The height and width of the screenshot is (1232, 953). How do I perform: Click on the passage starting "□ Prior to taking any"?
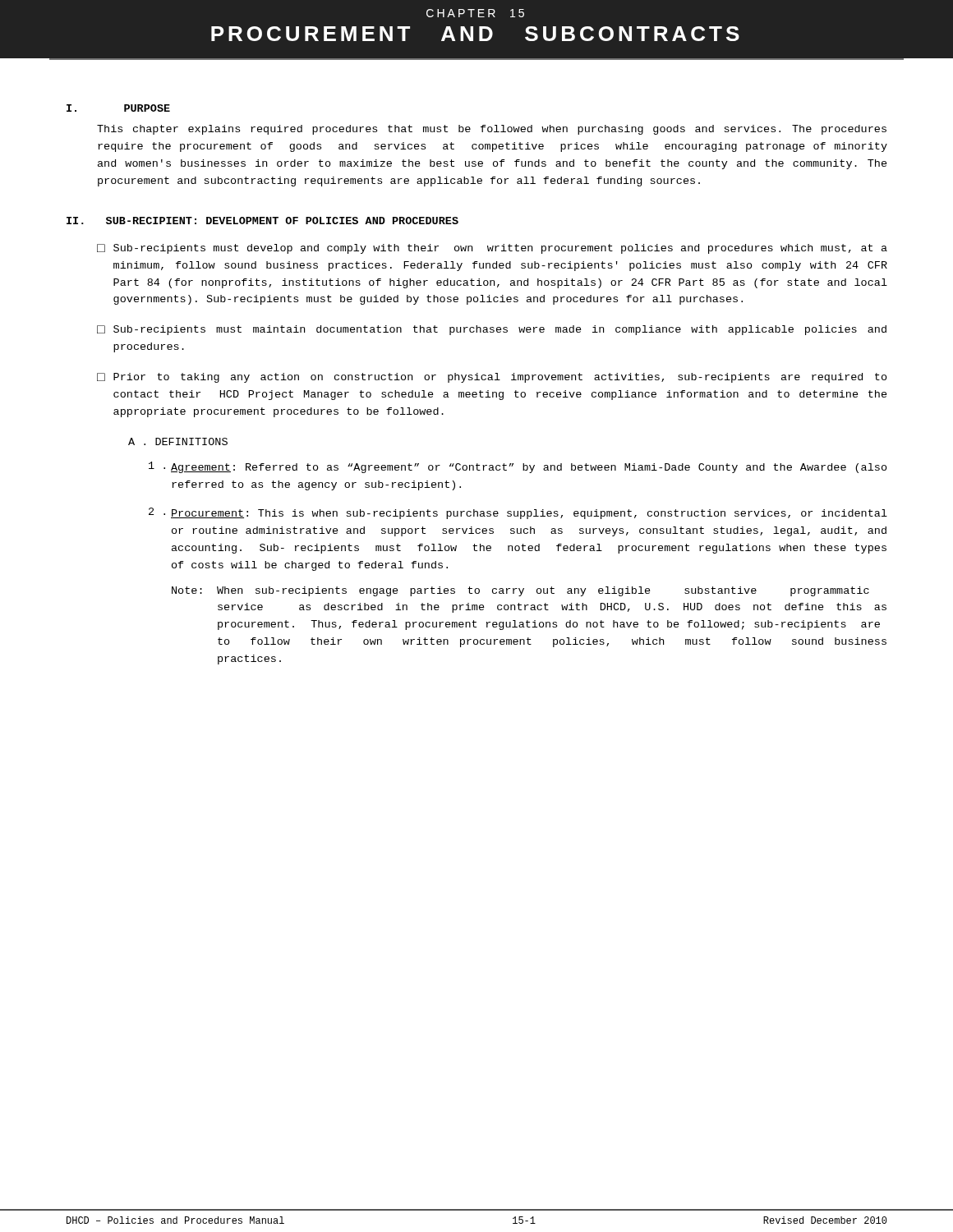click(x=492, y=396)
